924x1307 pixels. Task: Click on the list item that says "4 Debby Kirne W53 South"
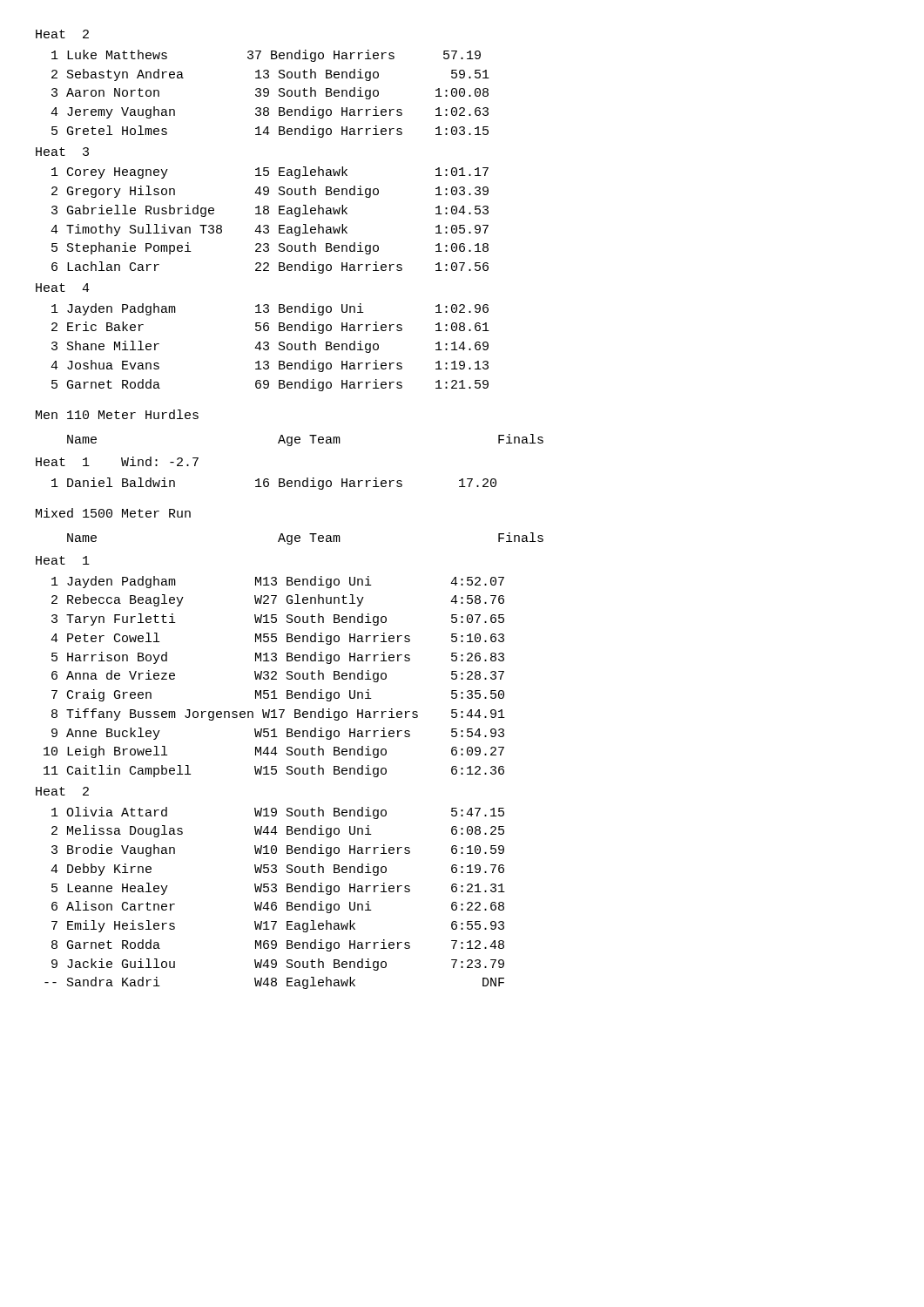click(x=462, y=870)
